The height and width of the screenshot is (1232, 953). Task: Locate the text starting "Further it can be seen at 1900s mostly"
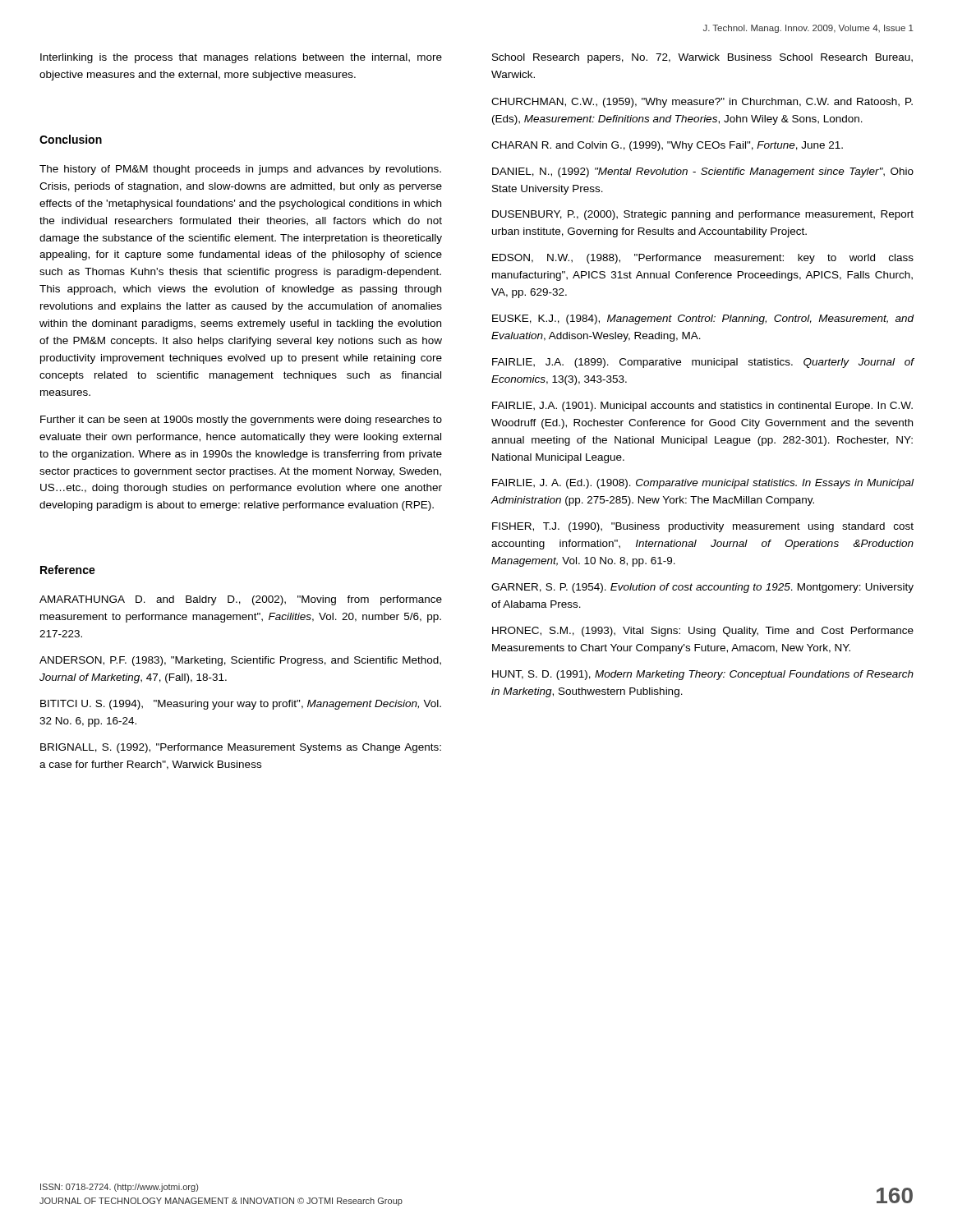(x=241, y=462)
